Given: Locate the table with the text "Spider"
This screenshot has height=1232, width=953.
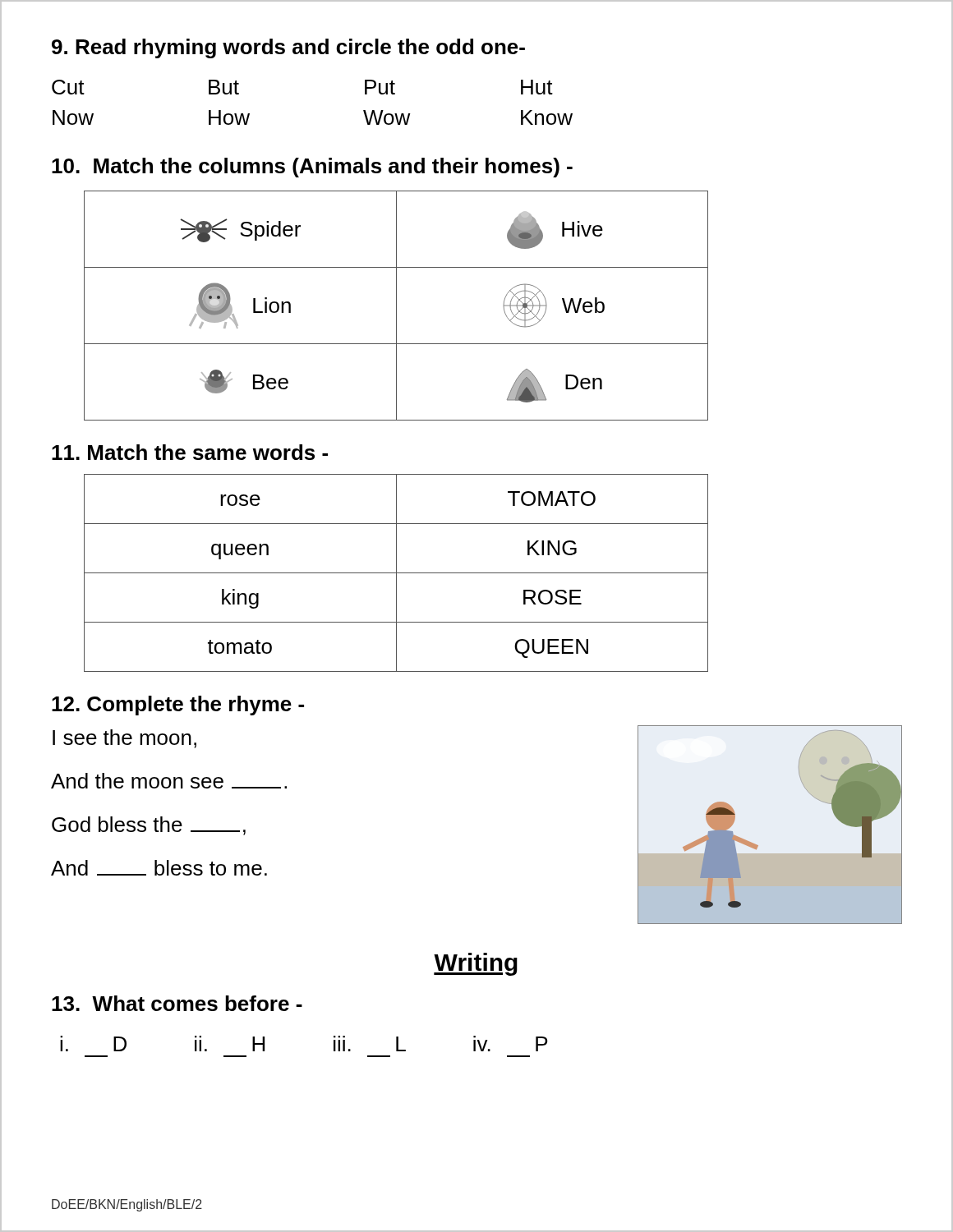Looking at the screenshot, I should [x=476, y=306].
